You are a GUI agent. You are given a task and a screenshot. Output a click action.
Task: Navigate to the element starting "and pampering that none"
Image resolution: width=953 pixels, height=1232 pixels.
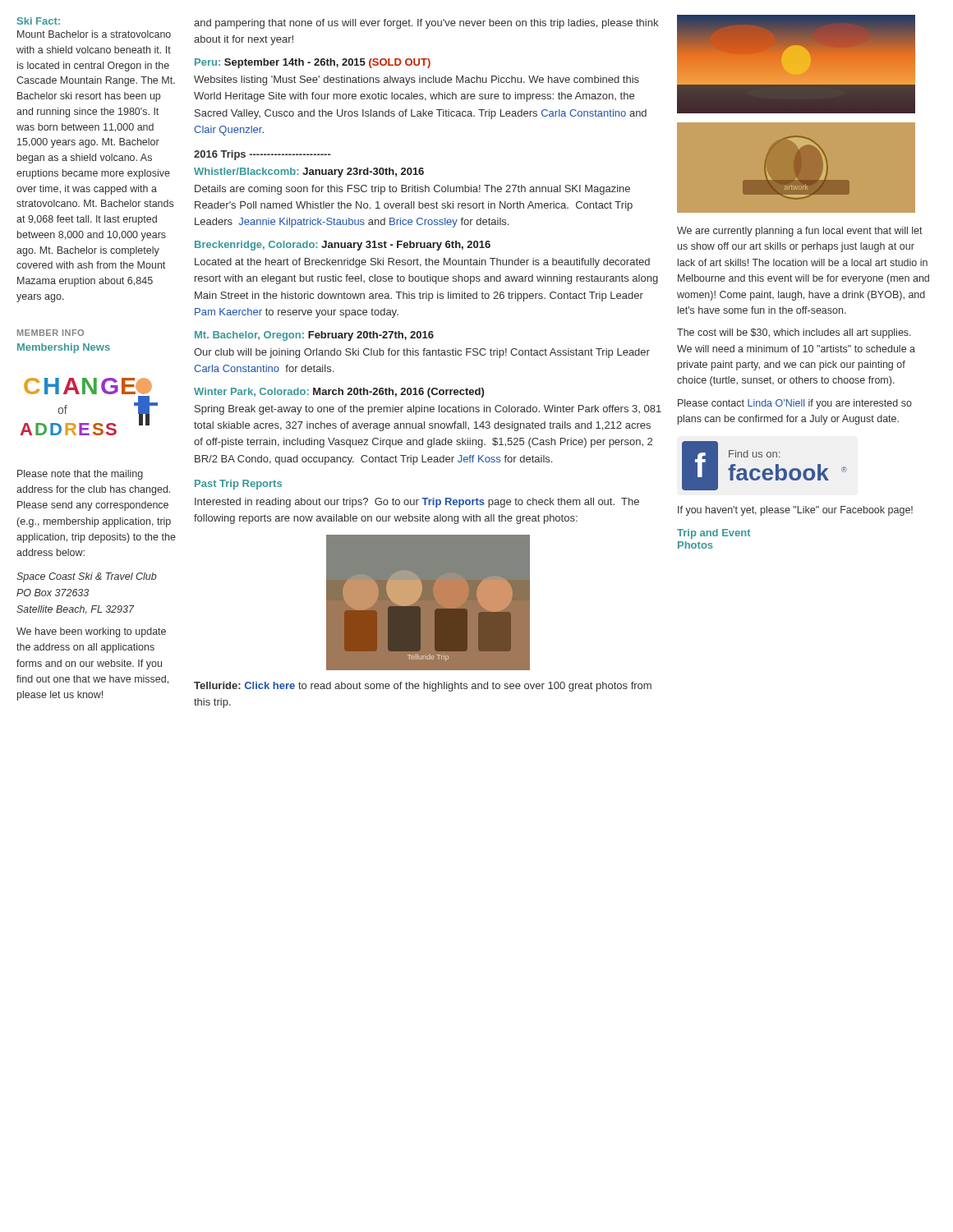click(x=426, y=31)
